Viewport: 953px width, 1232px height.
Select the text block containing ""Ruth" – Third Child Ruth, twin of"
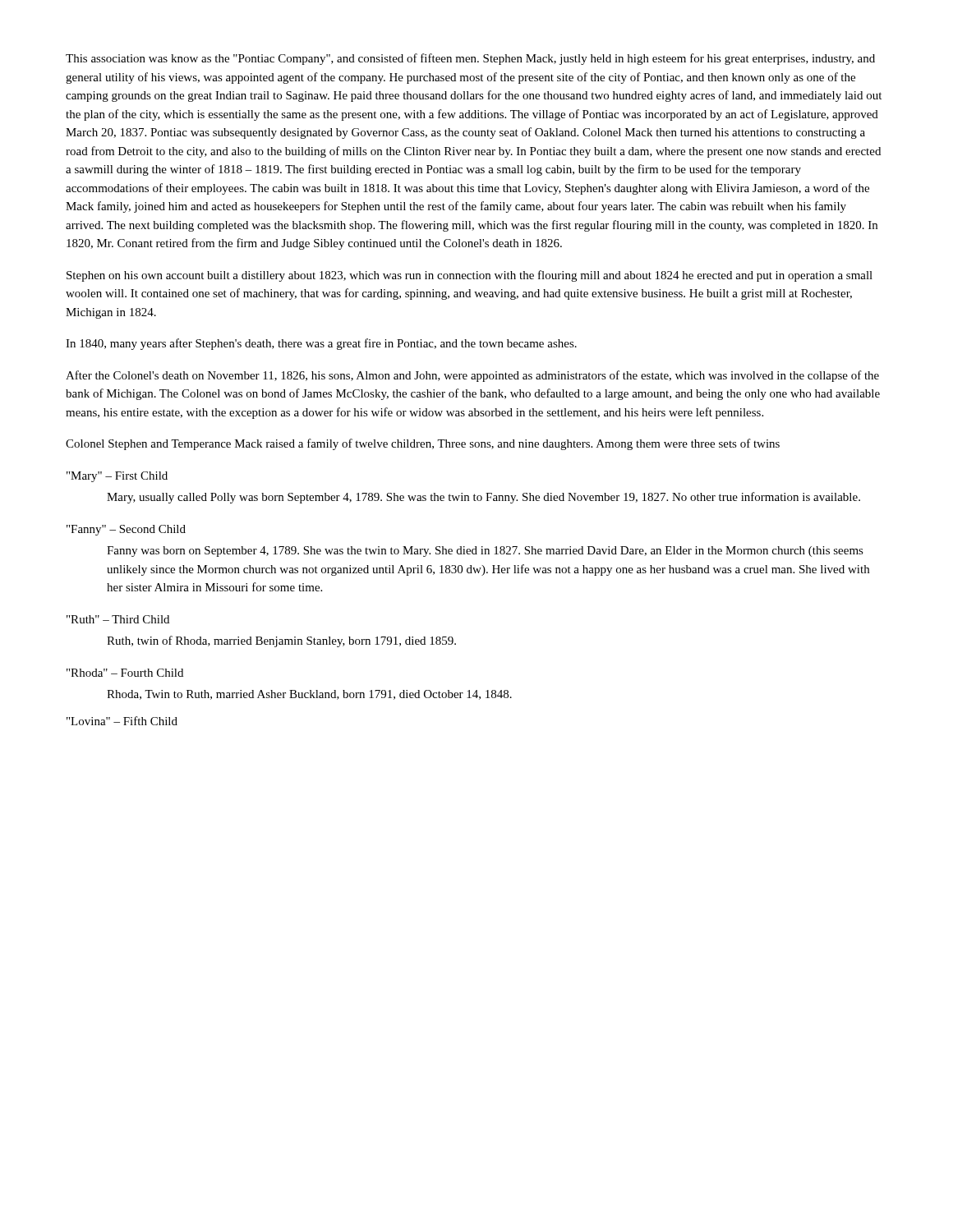118,619
